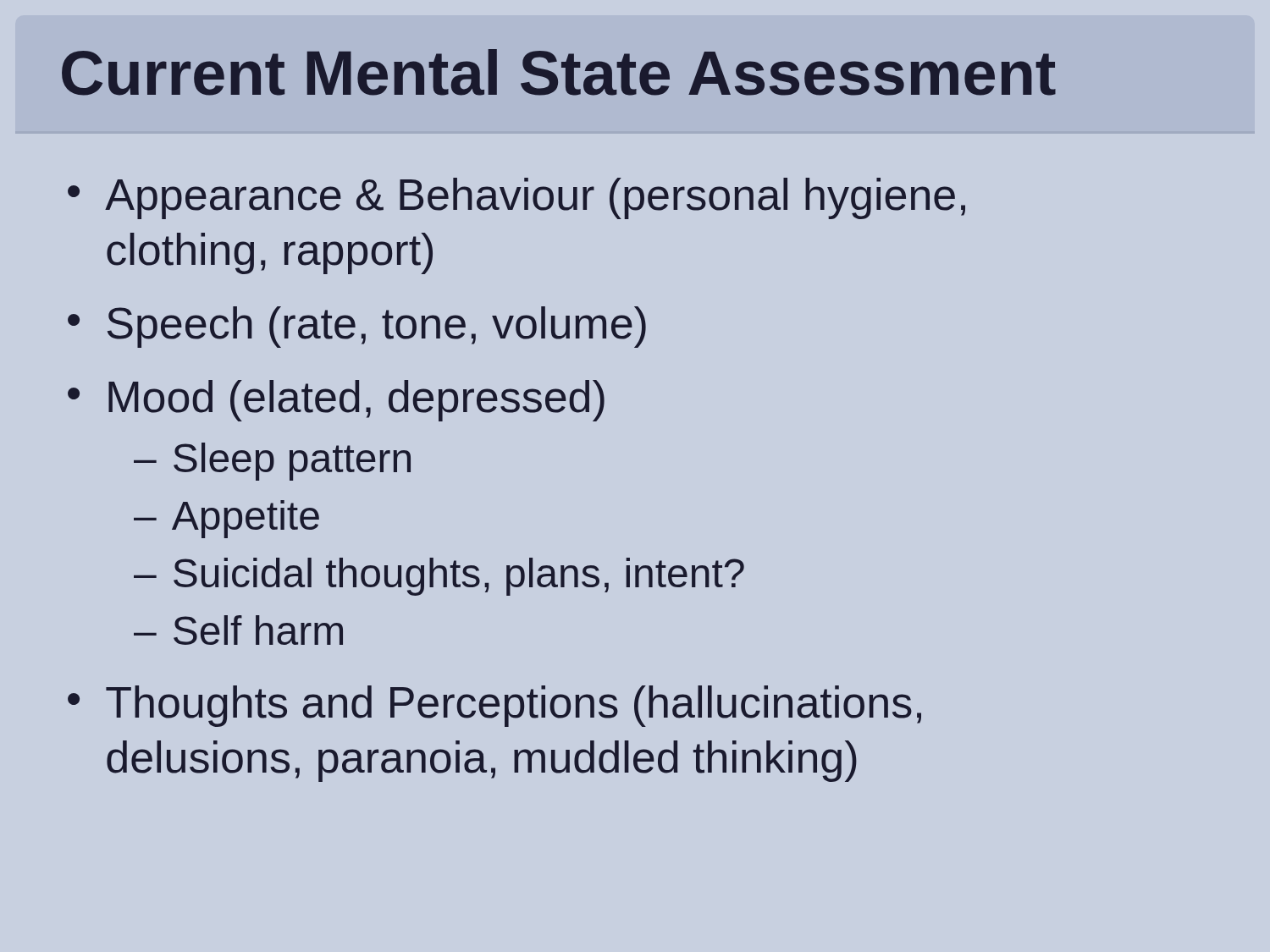Locate the list item that says "– Self harm"

point(240,632)
